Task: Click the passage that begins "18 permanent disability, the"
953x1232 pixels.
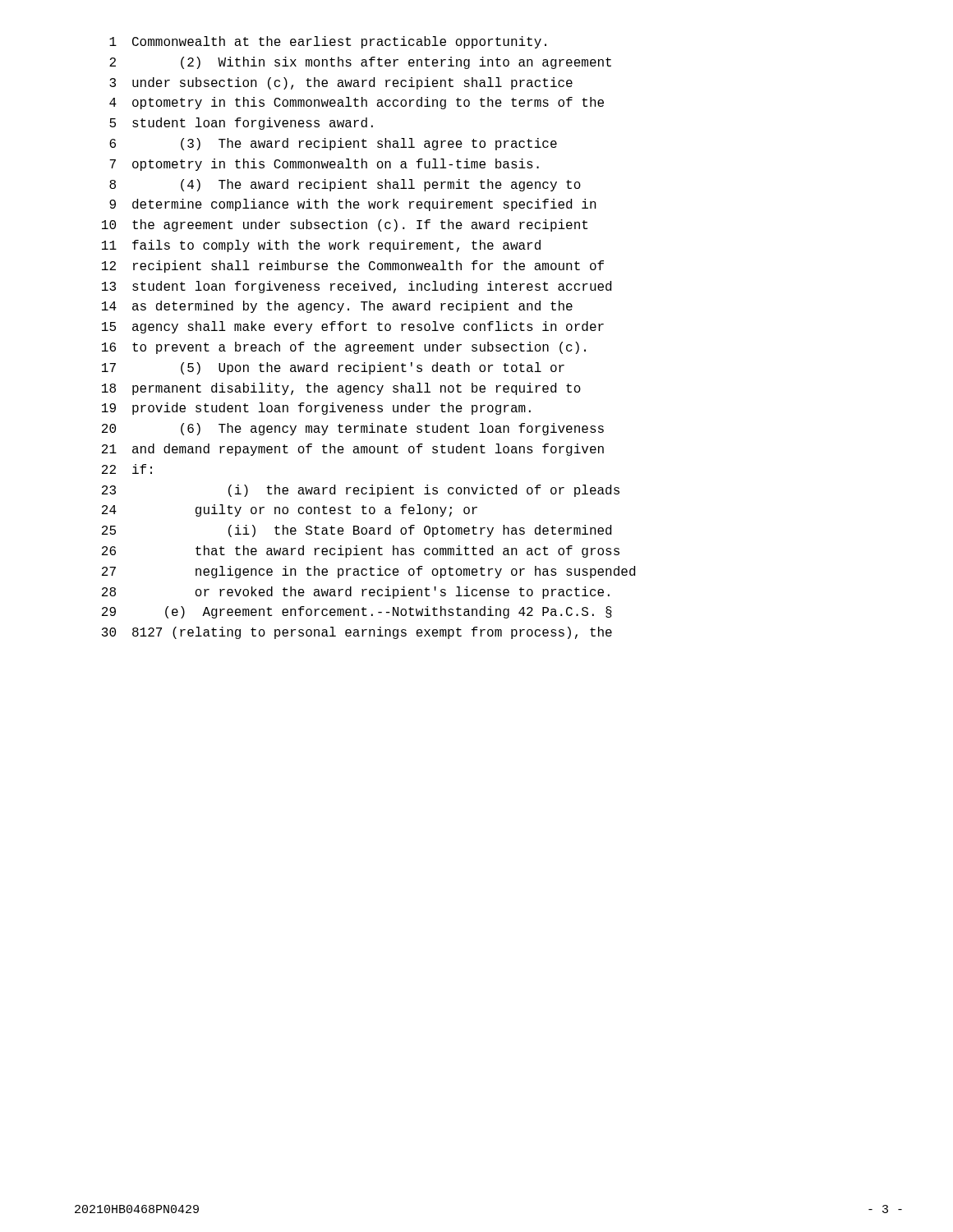Action: click(489, 389)
